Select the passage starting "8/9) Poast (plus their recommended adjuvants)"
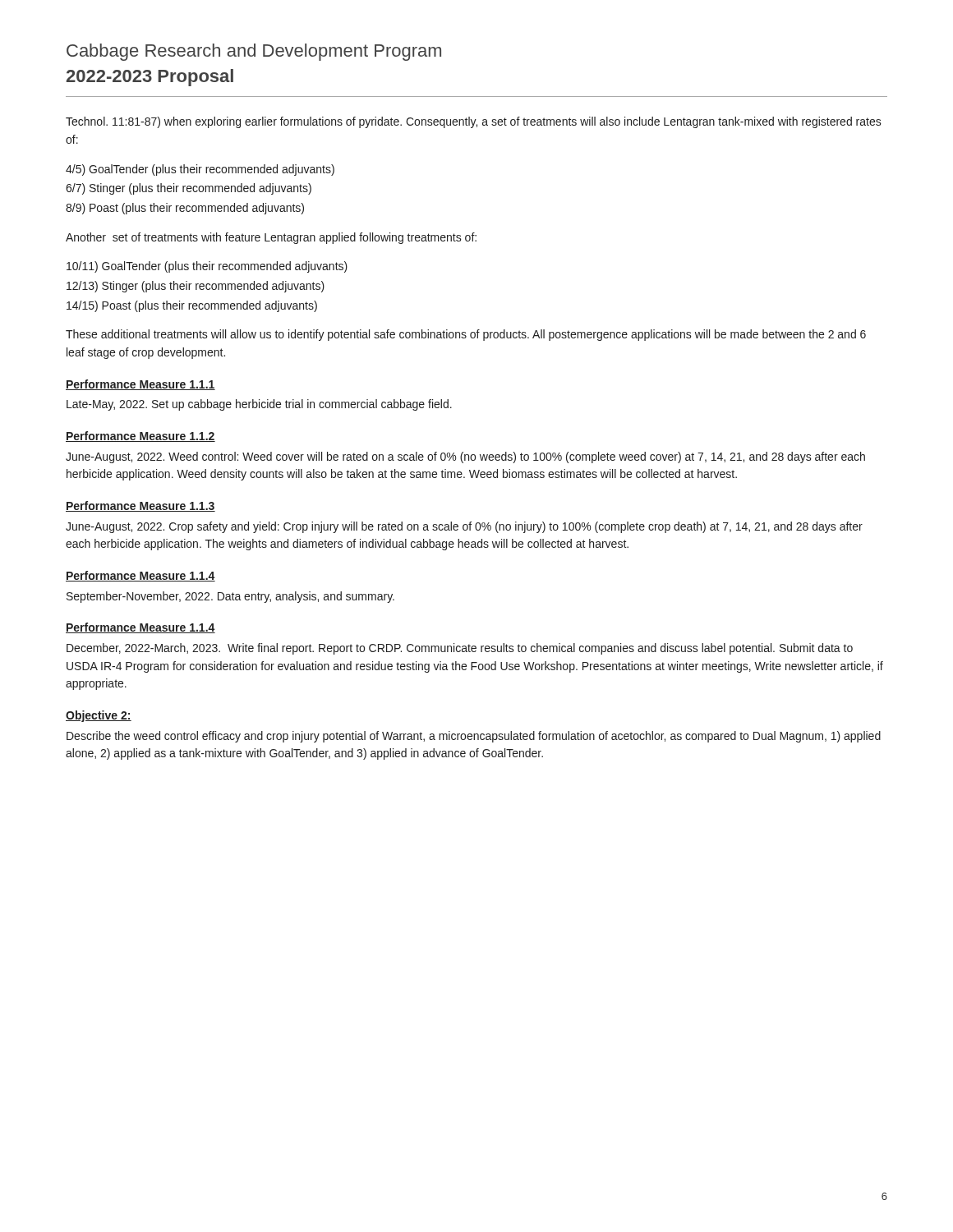This screenshot has height=1232, width=953. point(185,208)
